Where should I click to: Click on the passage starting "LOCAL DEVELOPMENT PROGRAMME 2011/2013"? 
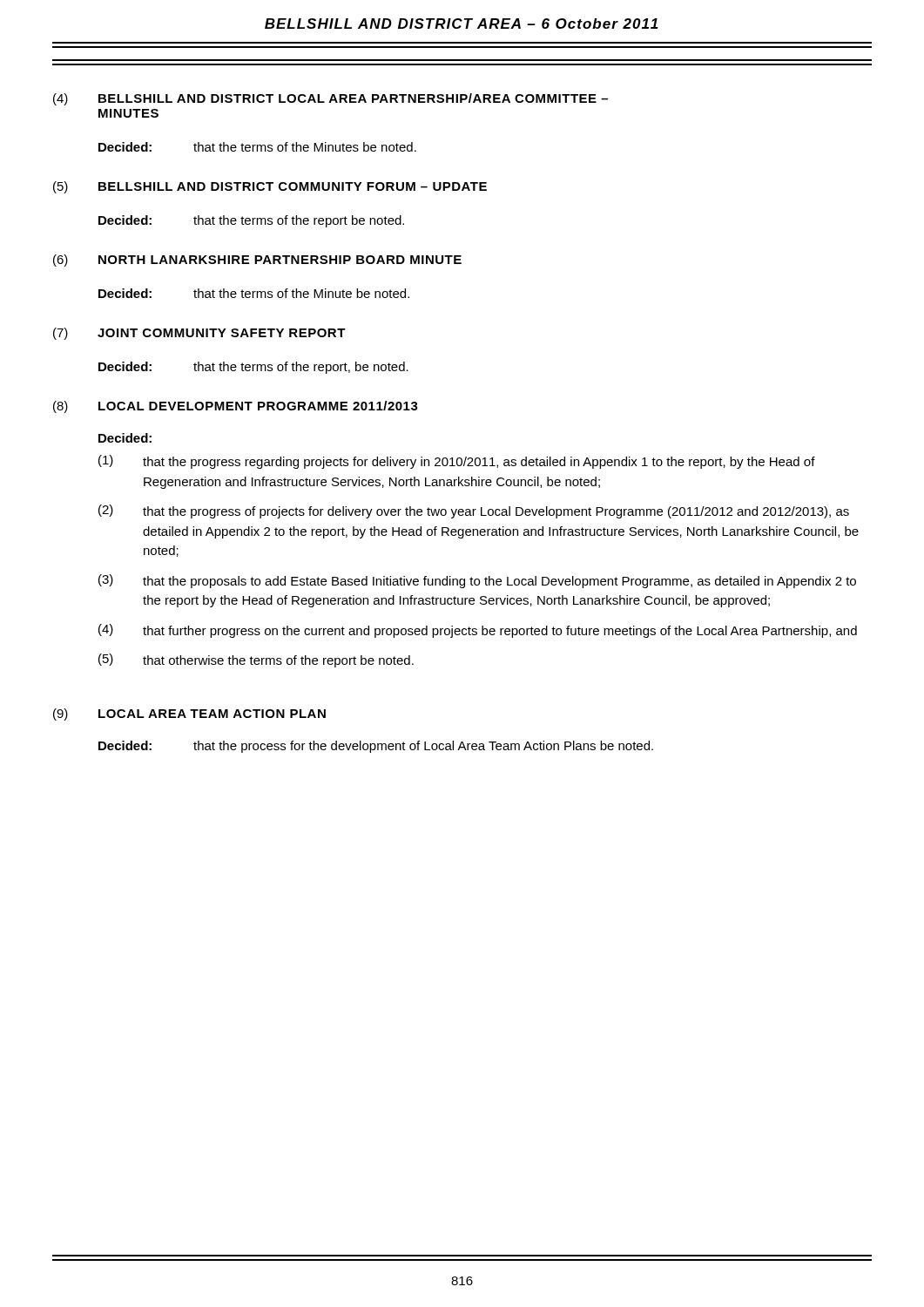click(x=258, y=406)
